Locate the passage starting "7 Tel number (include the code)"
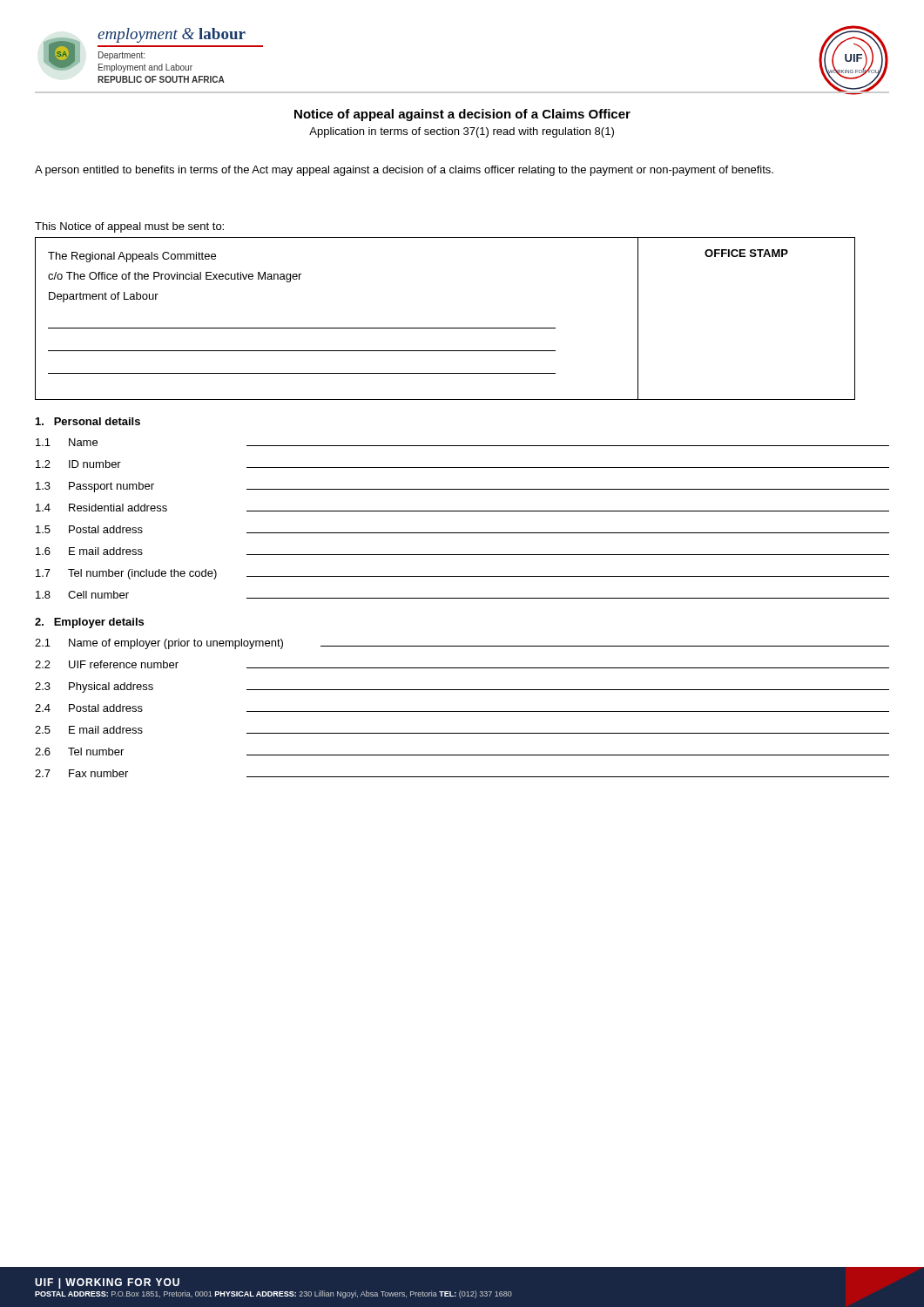The width and height of the screenshot is (924, 1307). [x=462, y=573]
